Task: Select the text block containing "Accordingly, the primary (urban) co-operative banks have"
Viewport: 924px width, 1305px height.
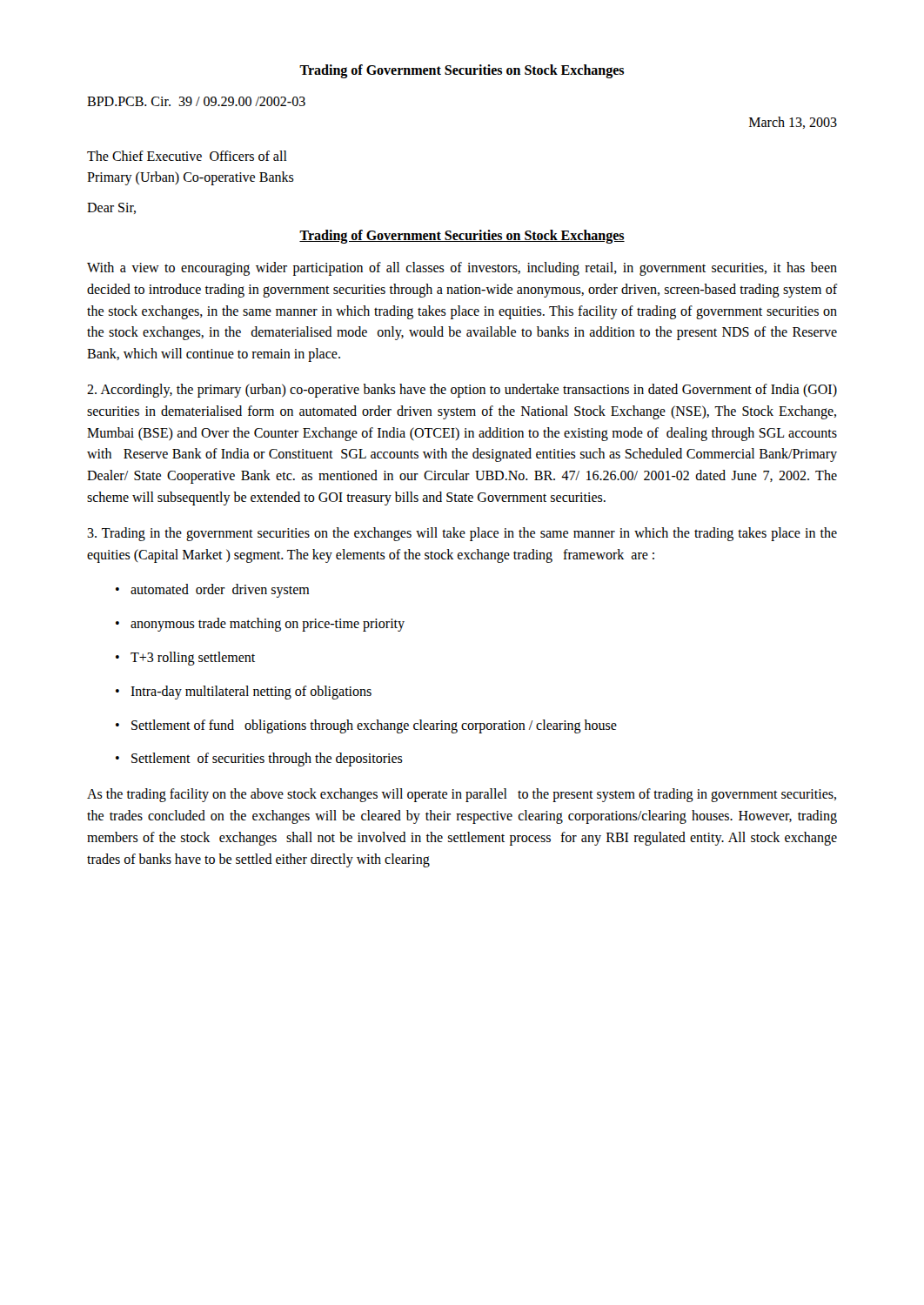Action: (x=462, y=443)
